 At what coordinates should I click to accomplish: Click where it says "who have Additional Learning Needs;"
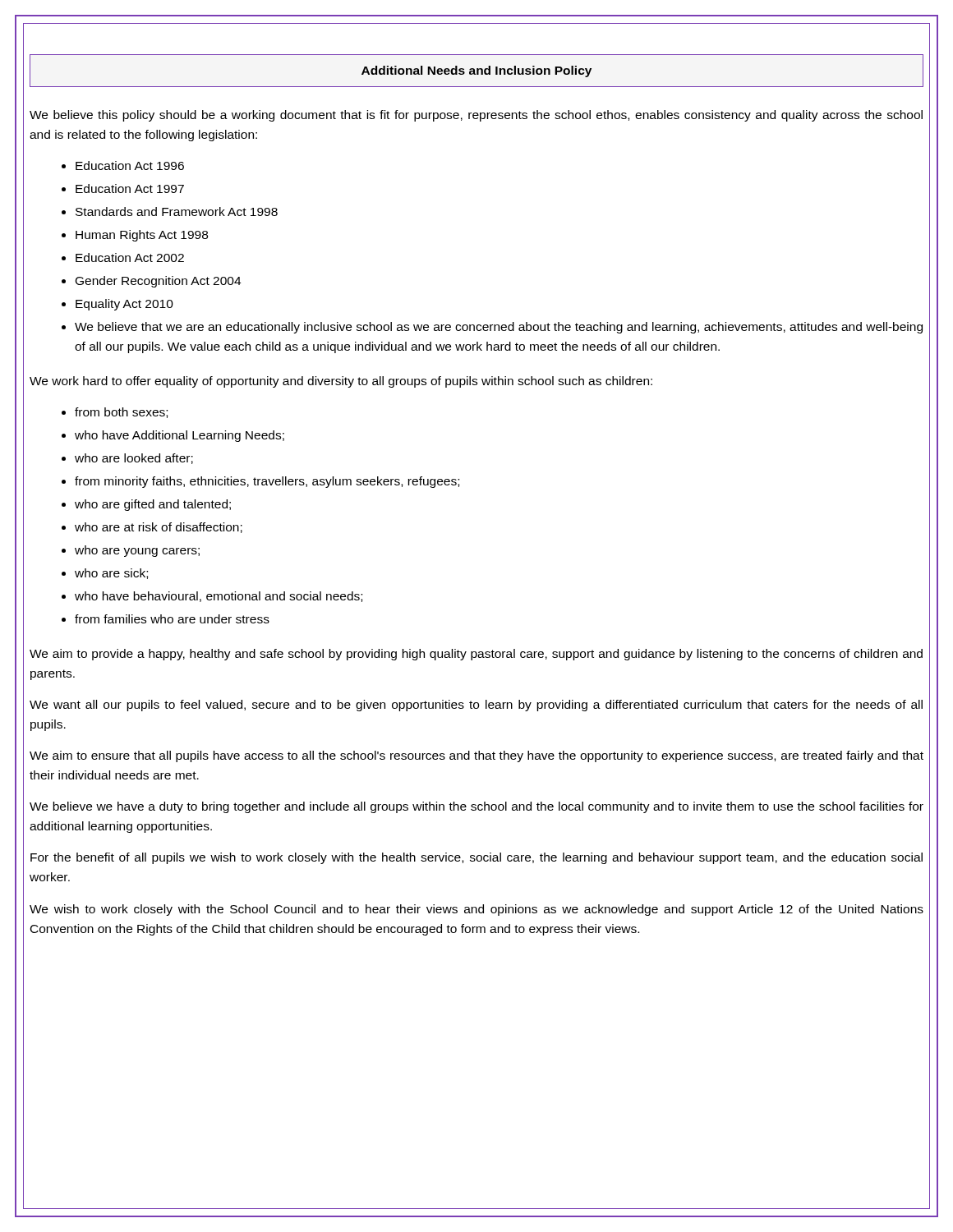tap(180, 435)
